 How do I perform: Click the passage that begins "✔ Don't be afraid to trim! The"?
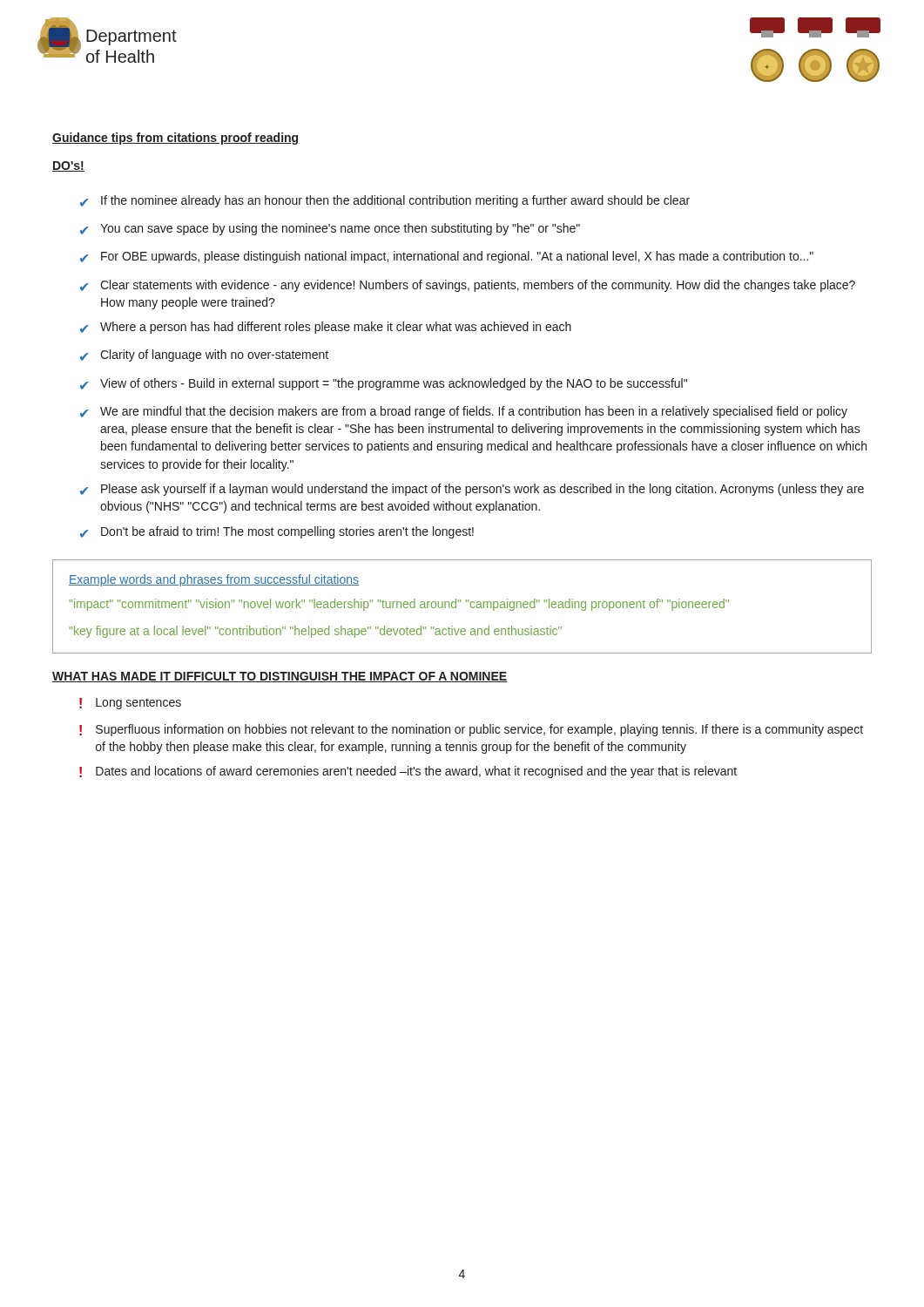pos(276,533)
